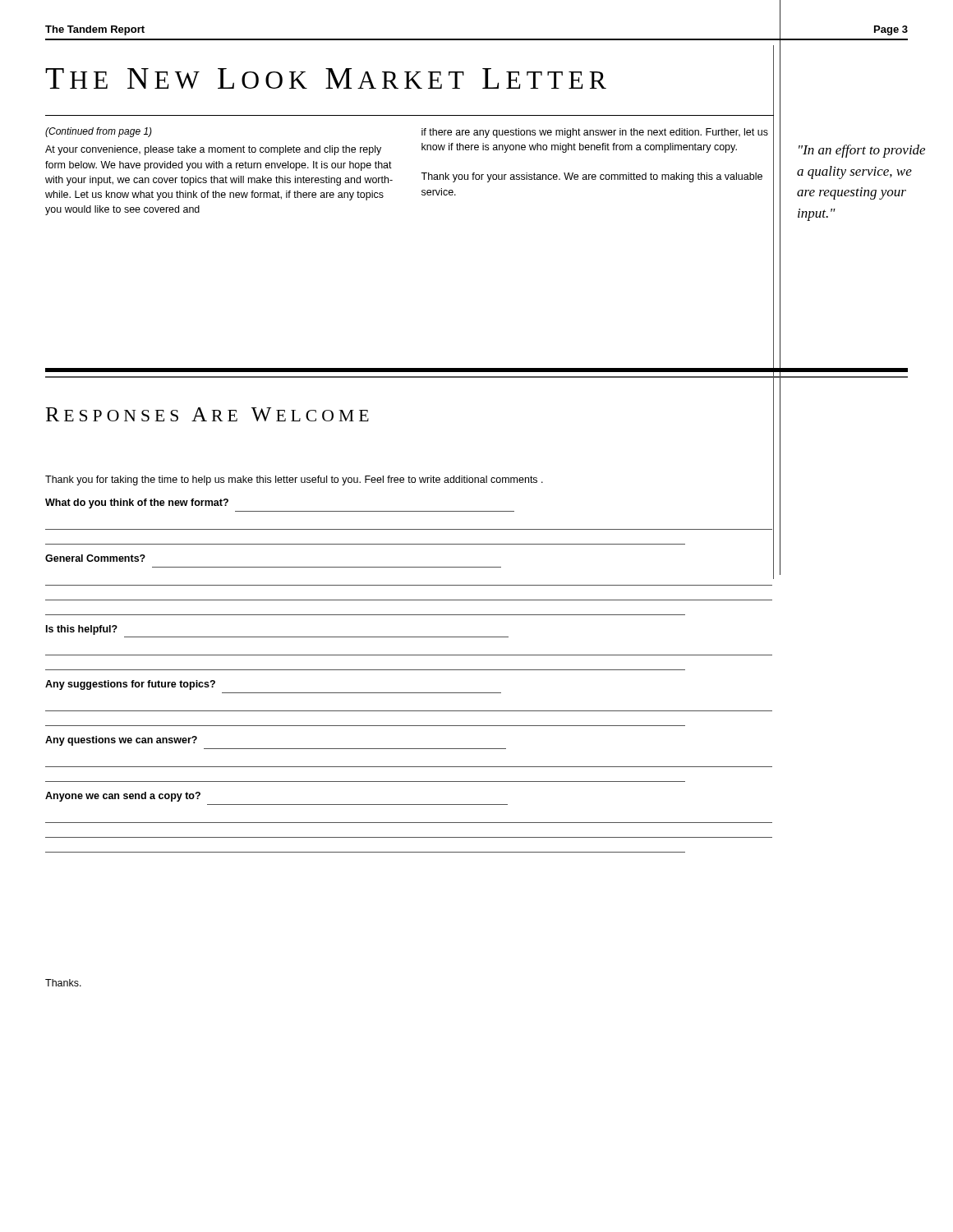Click on the element starting ""In an effort to provide a quality"
The width and height of the screenshot is (953, 1232).
[x=861, y=181]
